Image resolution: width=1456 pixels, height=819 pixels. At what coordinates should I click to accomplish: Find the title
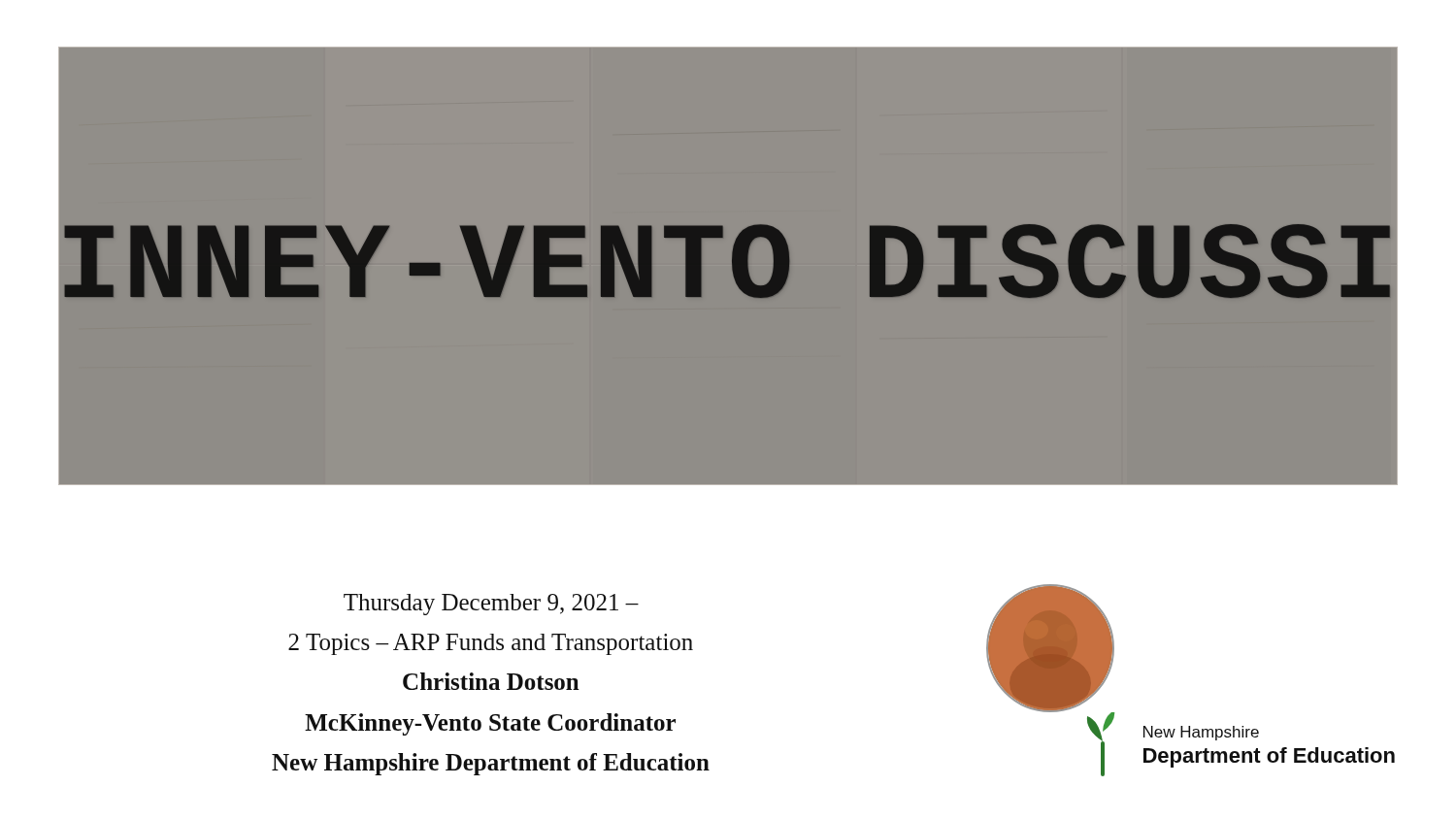728,266
